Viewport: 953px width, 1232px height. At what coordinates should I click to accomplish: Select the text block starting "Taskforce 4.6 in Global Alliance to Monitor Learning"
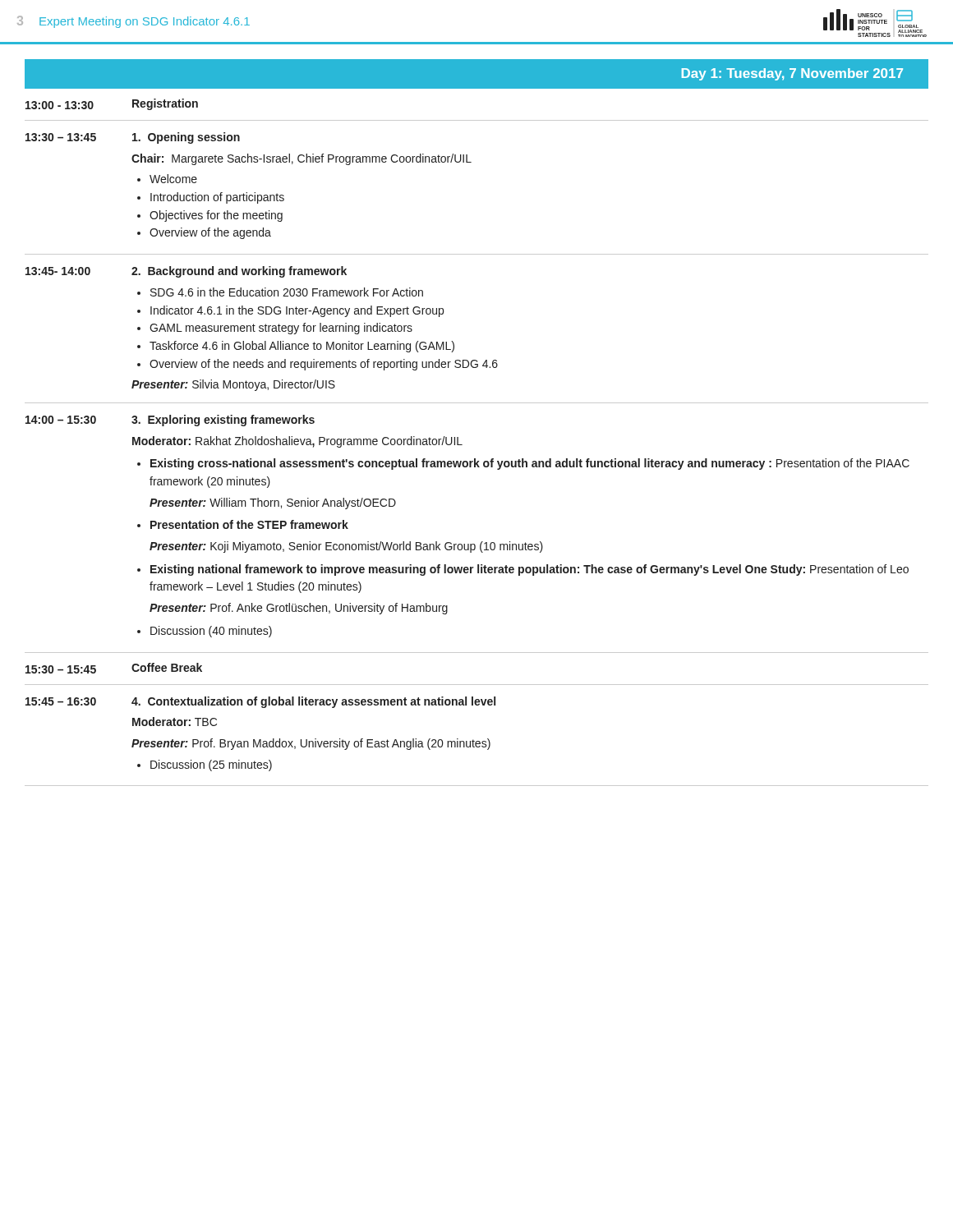click(302, 346)
